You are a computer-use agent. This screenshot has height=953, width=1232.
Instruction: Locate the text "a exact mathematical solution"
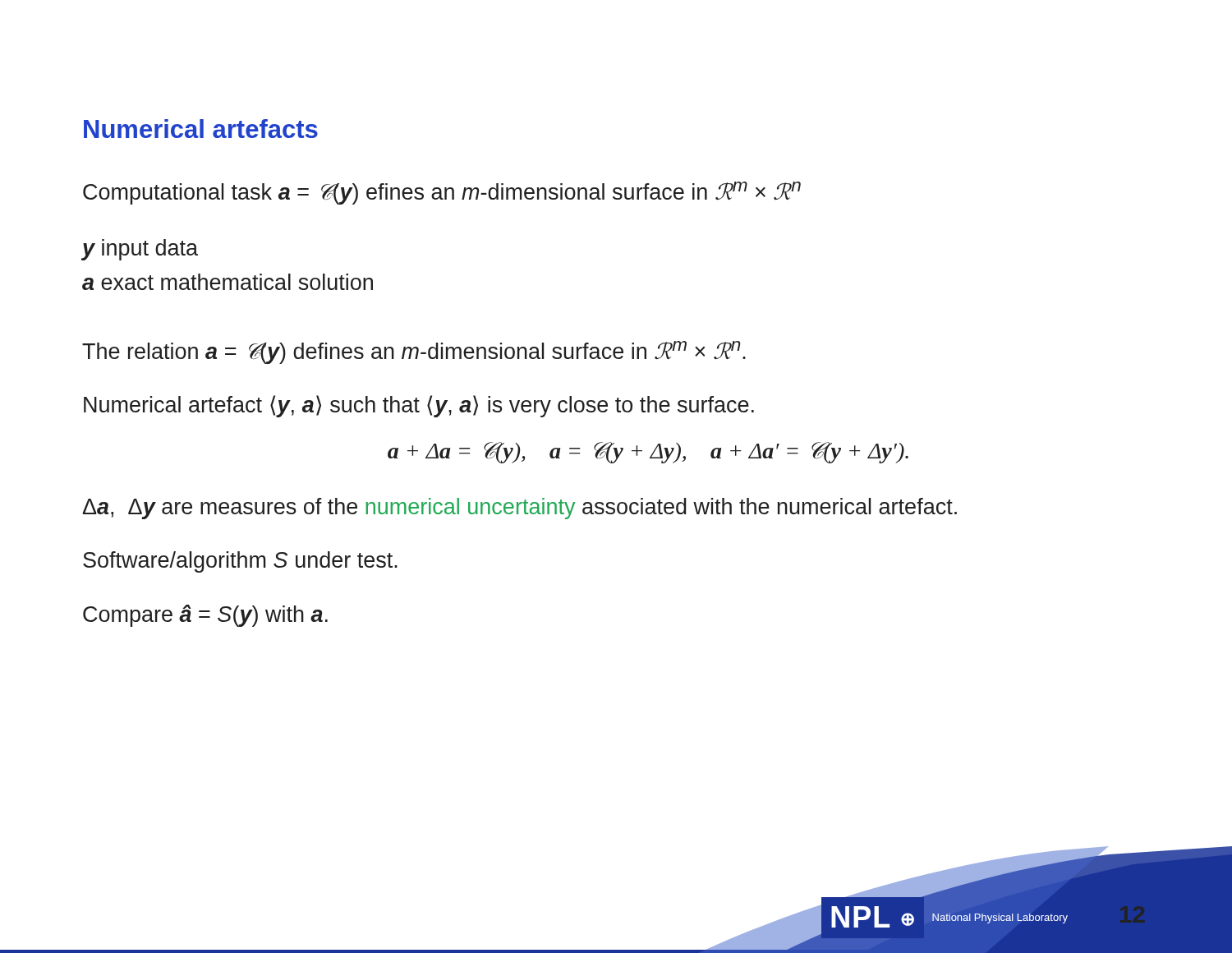click(x=228, y=283)
